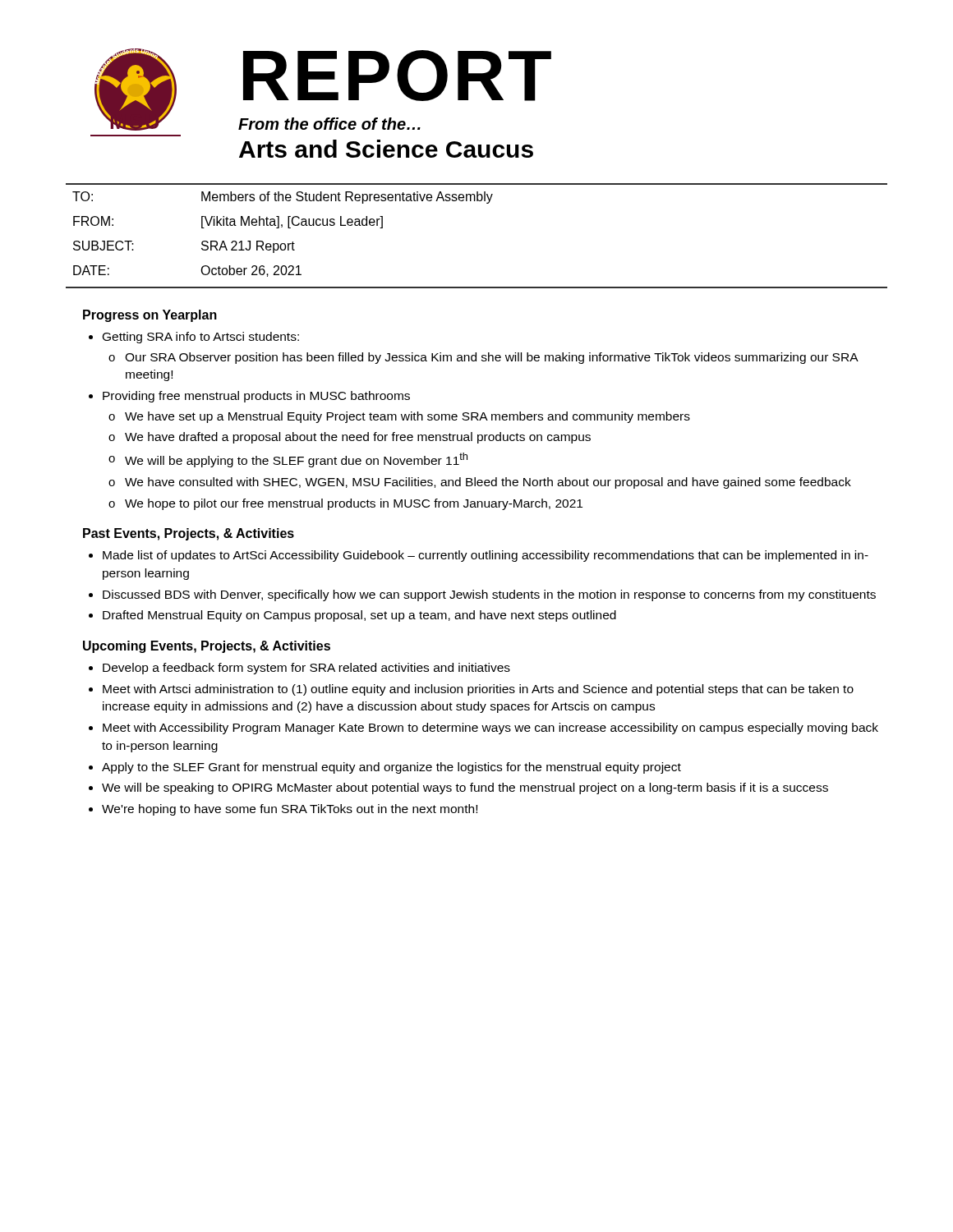Screen dimensions: 1232x953
Task: Select the list item containing "Develop a feedback form system for SRA related"
Action: [495, 668]
